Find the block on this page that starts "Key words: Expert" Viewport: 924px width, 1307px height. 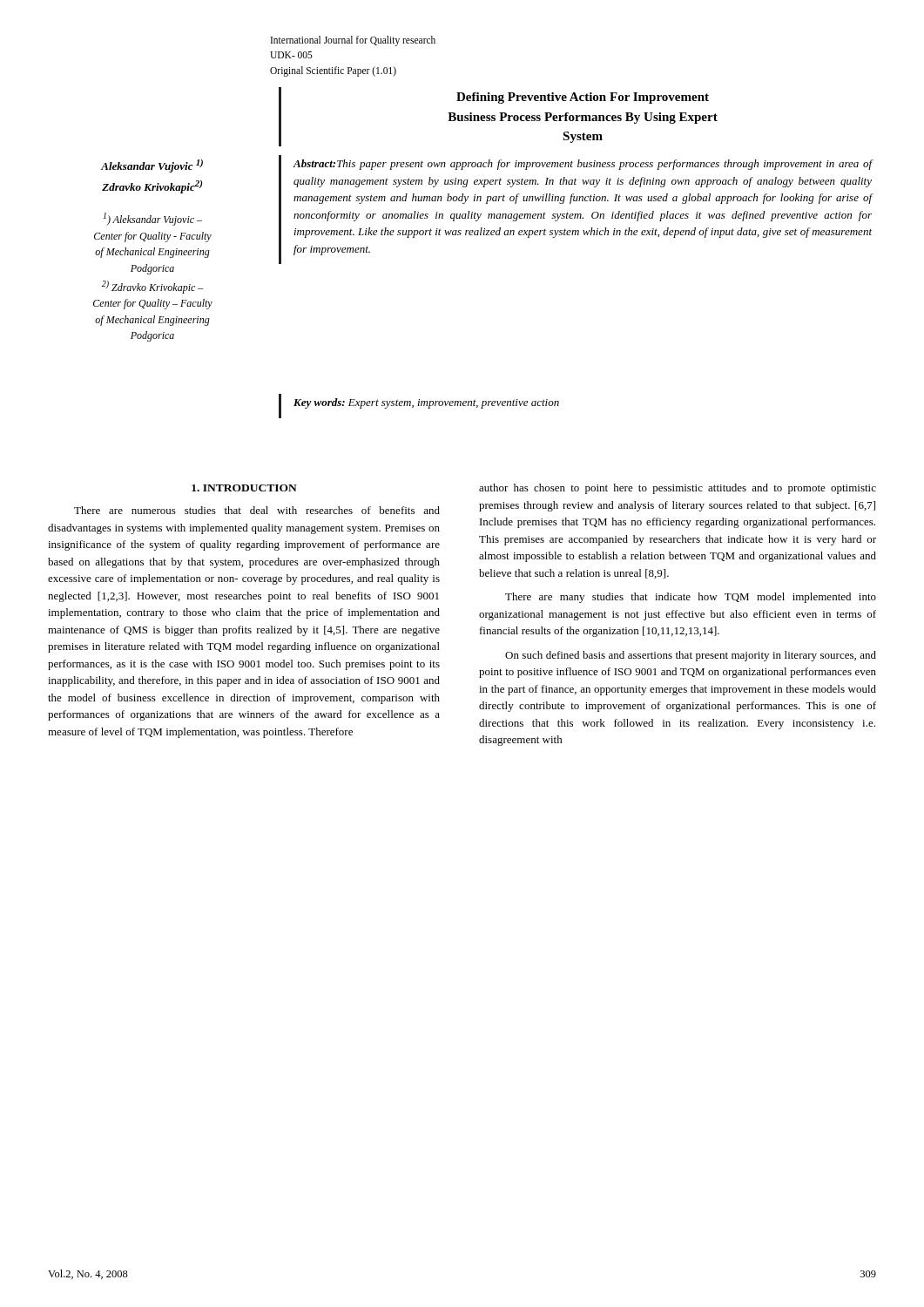pos(426,403)
